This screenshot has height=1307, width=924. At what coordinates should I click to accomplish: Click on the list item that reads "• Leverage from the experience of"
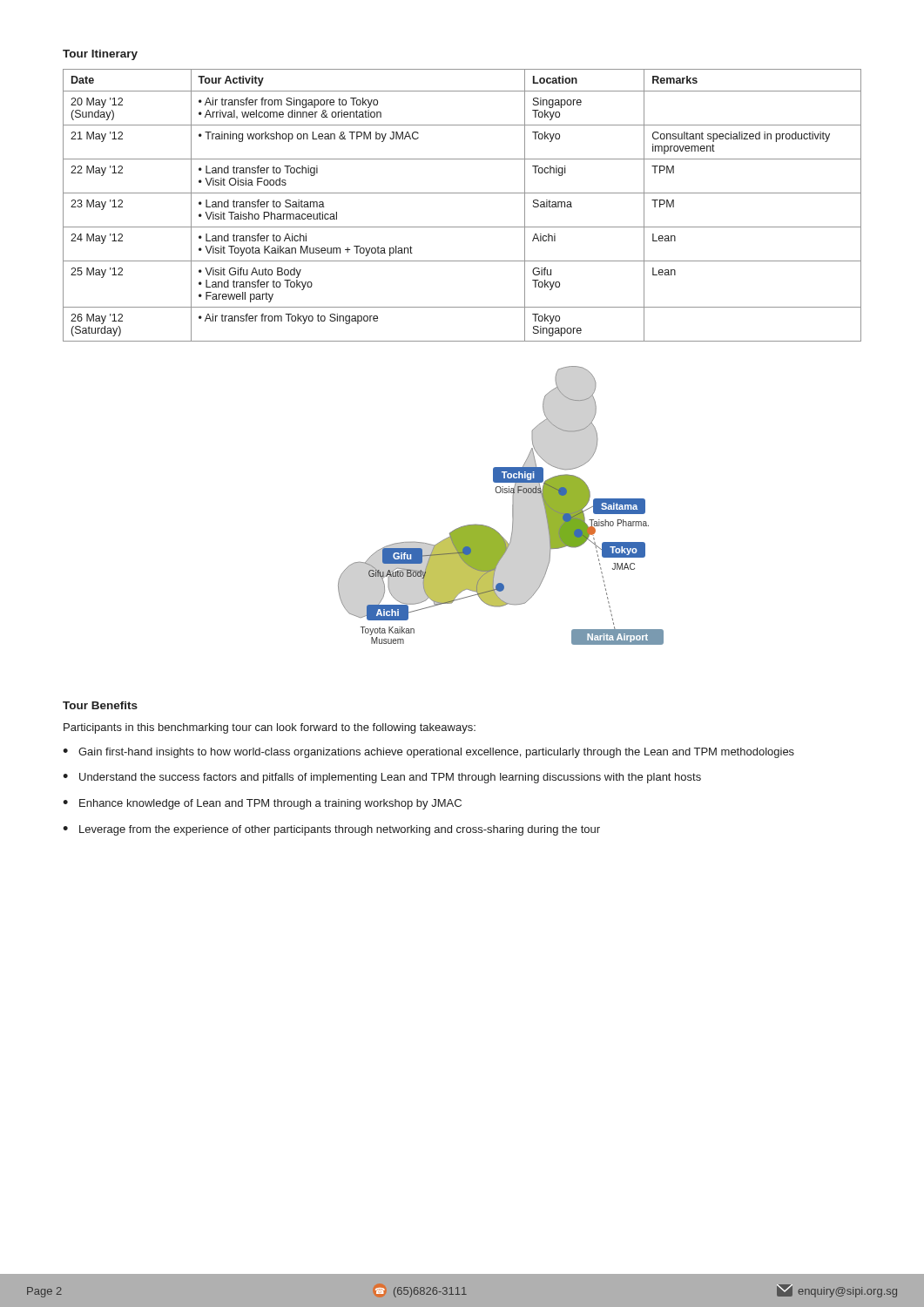[462, 829]
